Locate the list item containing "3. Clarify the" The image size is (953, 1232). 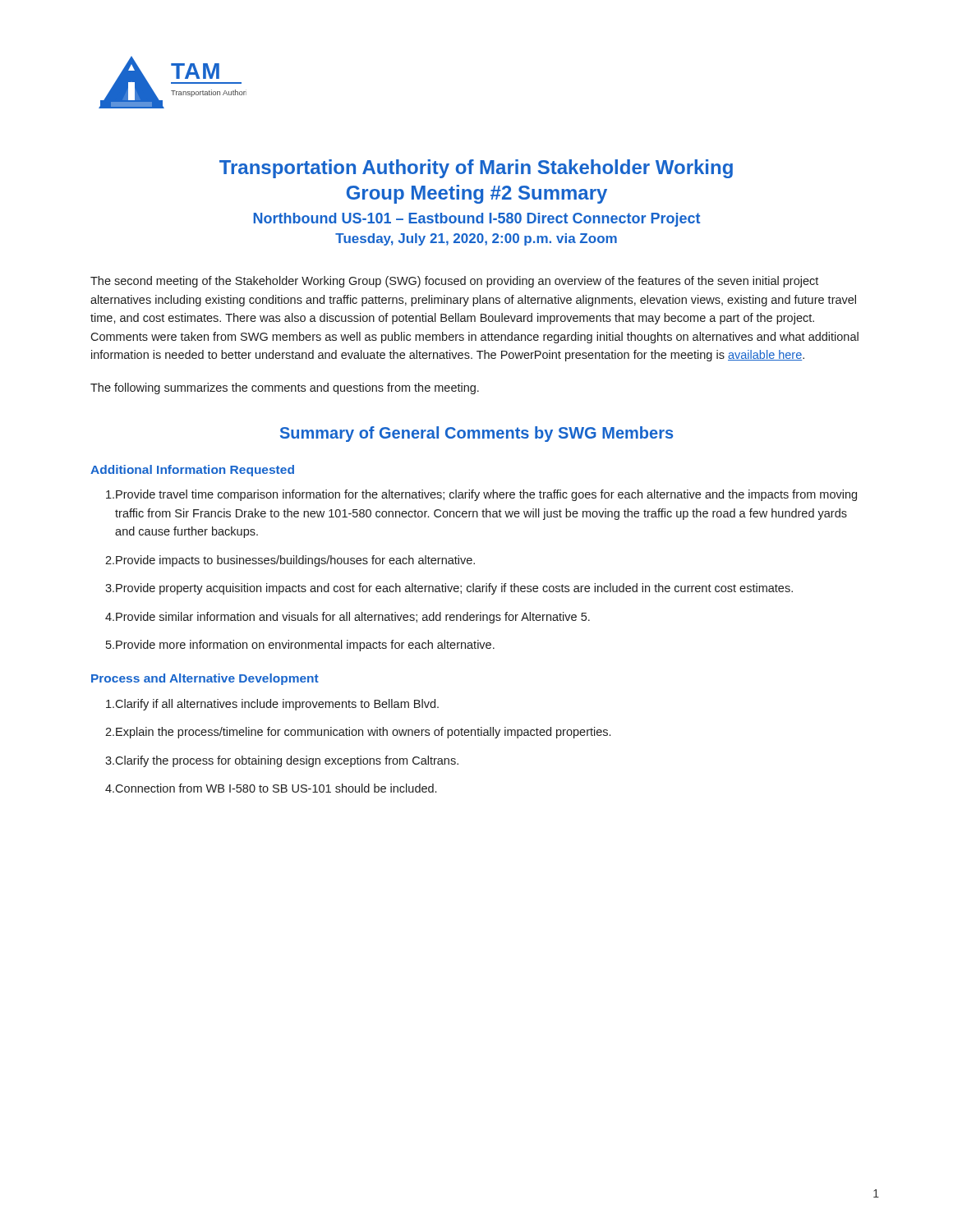[282, 761]
